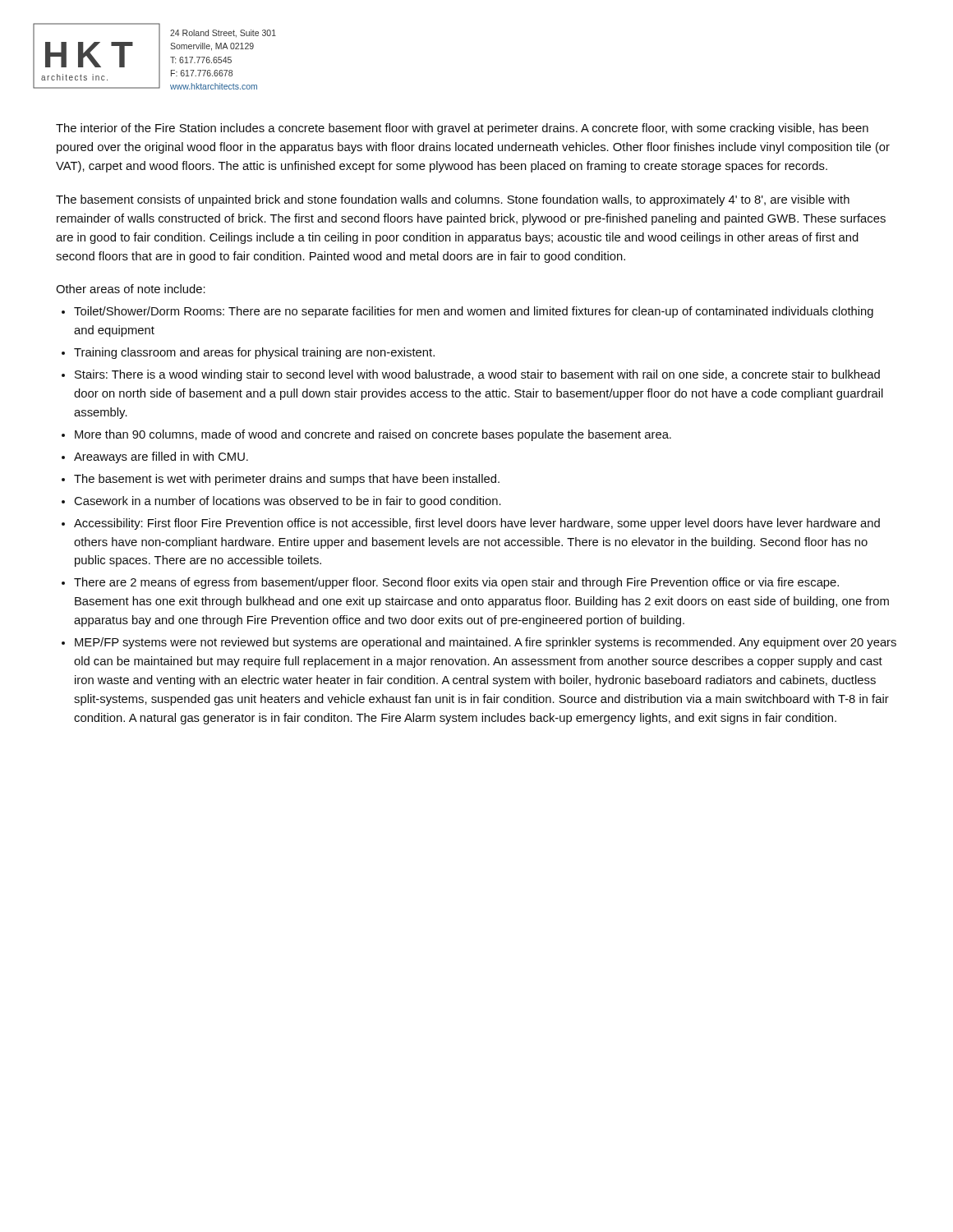Viewport: 953px width, 1232px height.
Task: Click the passage that begins "There are 2 means of egress"
Action: (482, 601)
